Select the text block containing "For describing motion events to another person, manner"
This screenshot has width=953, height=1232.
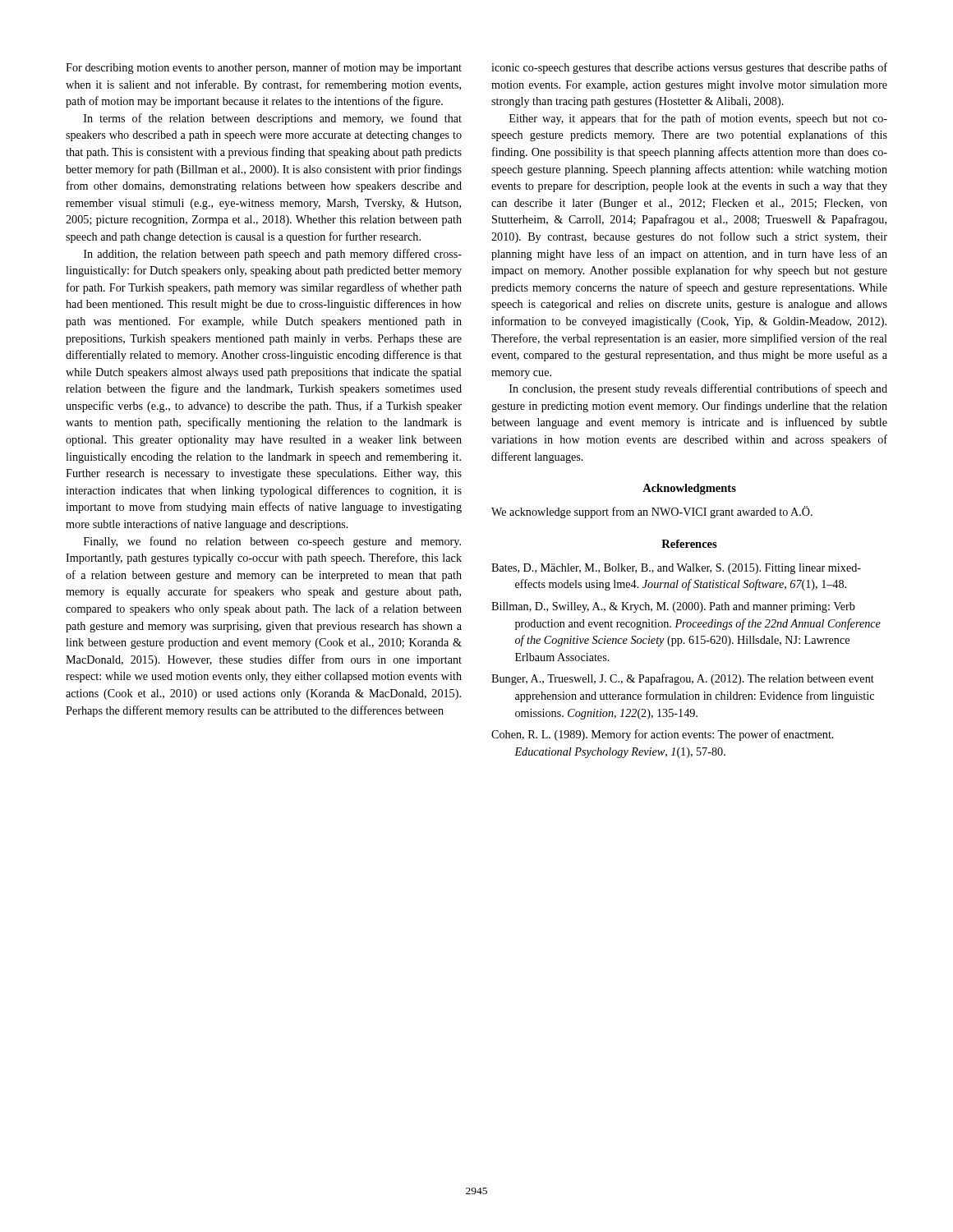(264, 85)
